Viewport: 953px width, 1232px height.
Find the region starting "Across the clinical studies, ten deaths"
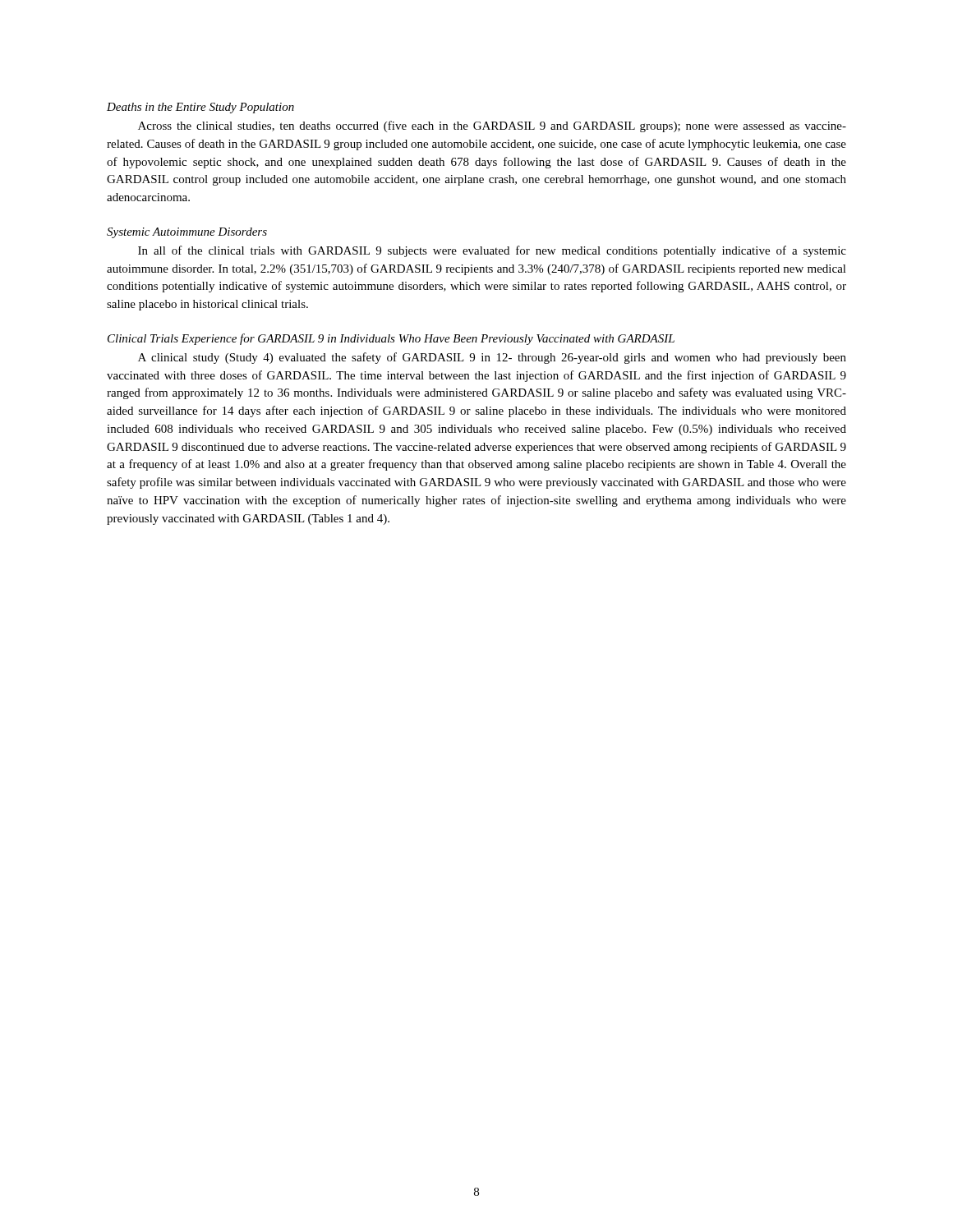coord(476,162)
